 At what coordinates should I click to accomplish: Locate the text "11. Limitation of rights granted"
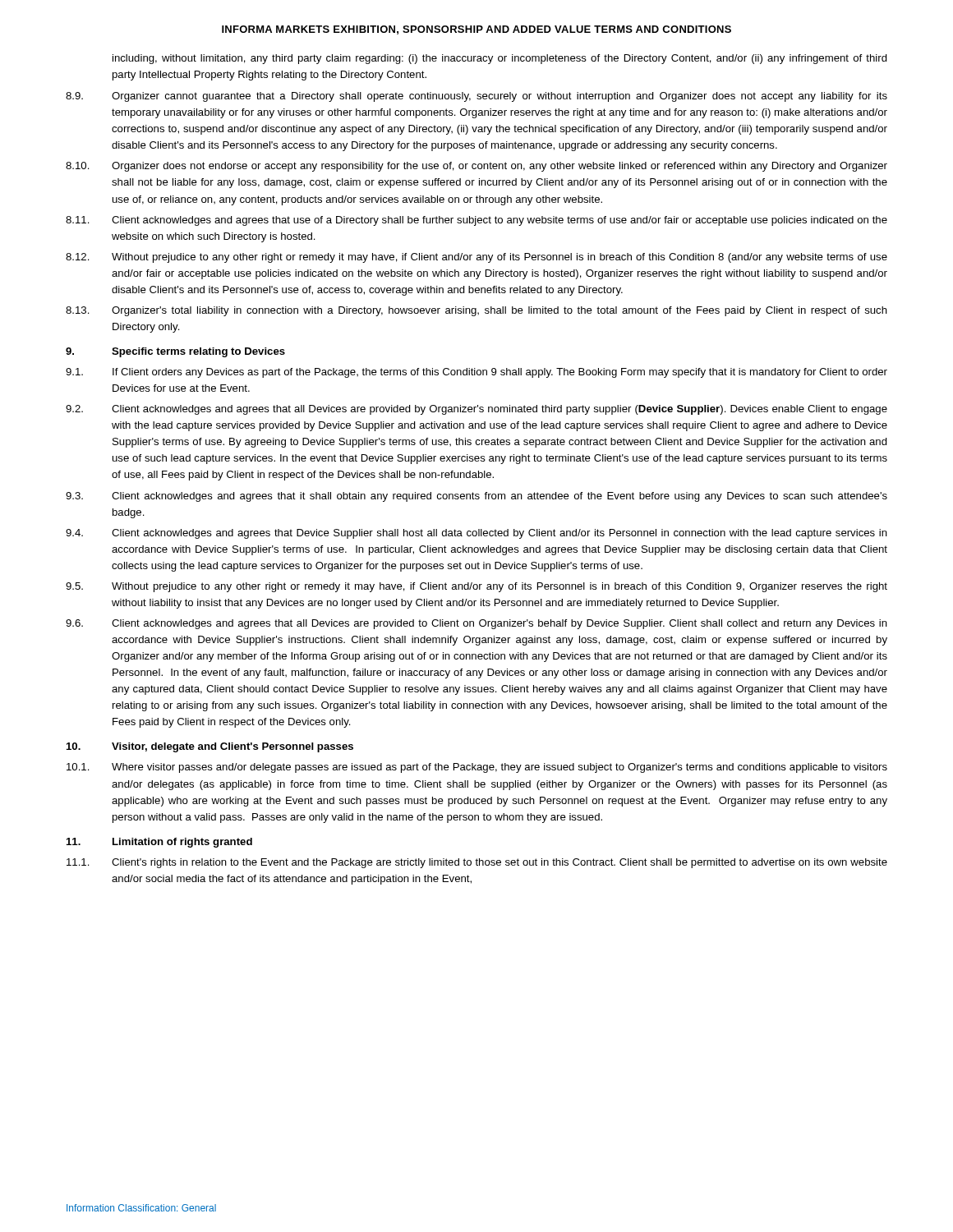click(x=159, y=842)
